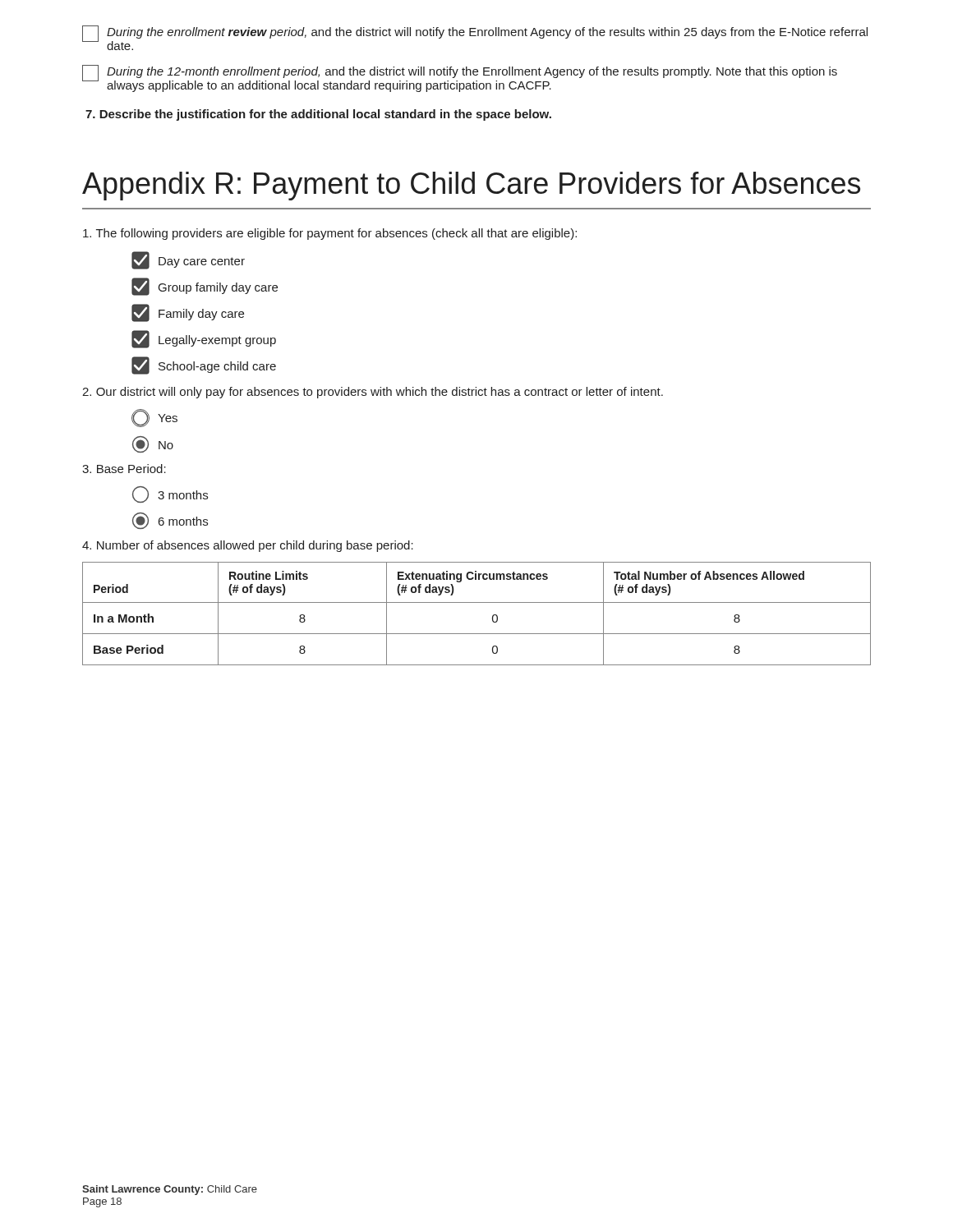Viewport: 953px width, 1232px height.
Task: Navigate to the region starting "3 months"
Action: tap(170, 495)
